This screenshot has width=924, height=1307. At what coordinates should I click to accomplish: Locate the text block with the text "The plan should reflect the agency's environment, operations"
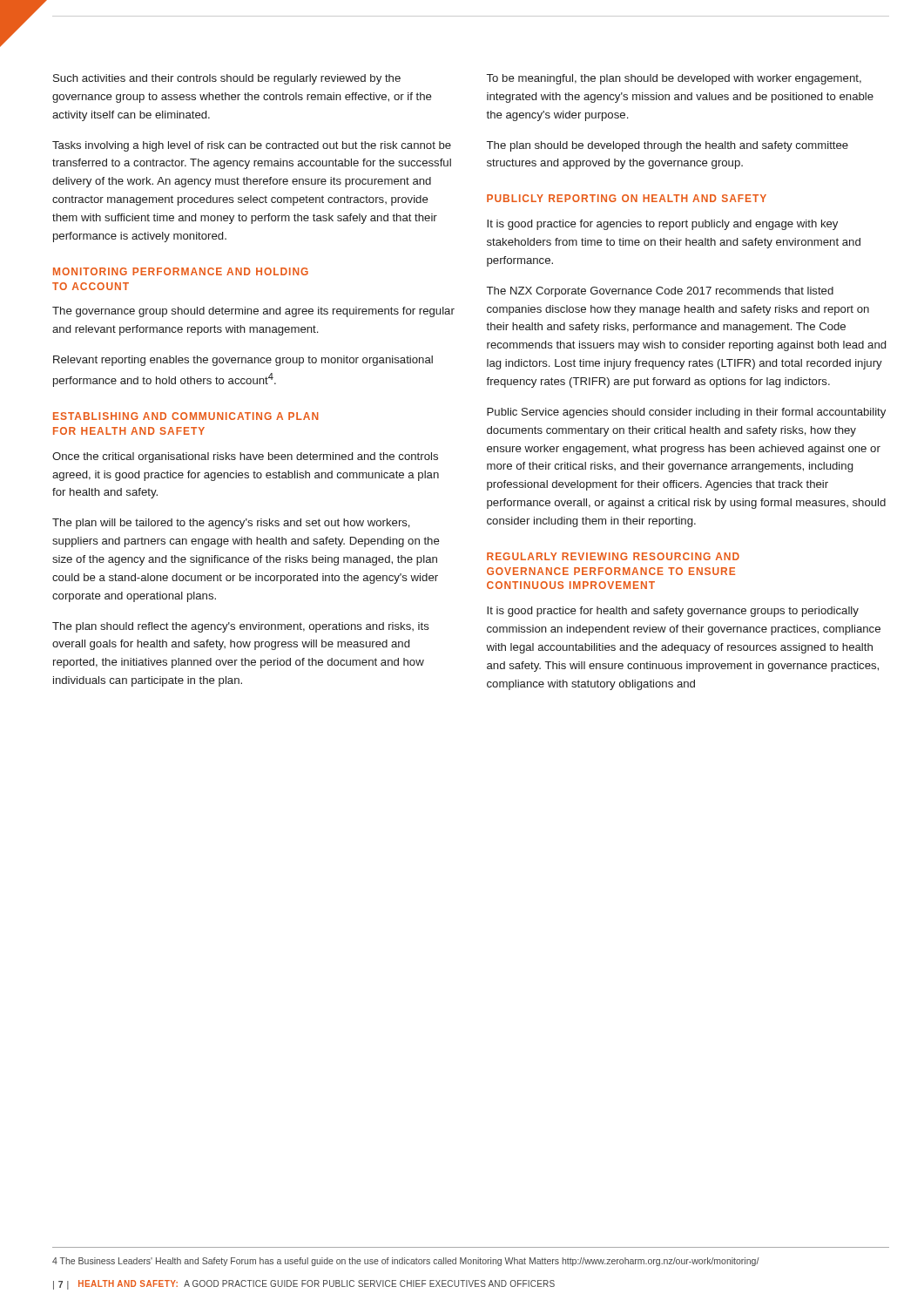click(x=241, y=653)
